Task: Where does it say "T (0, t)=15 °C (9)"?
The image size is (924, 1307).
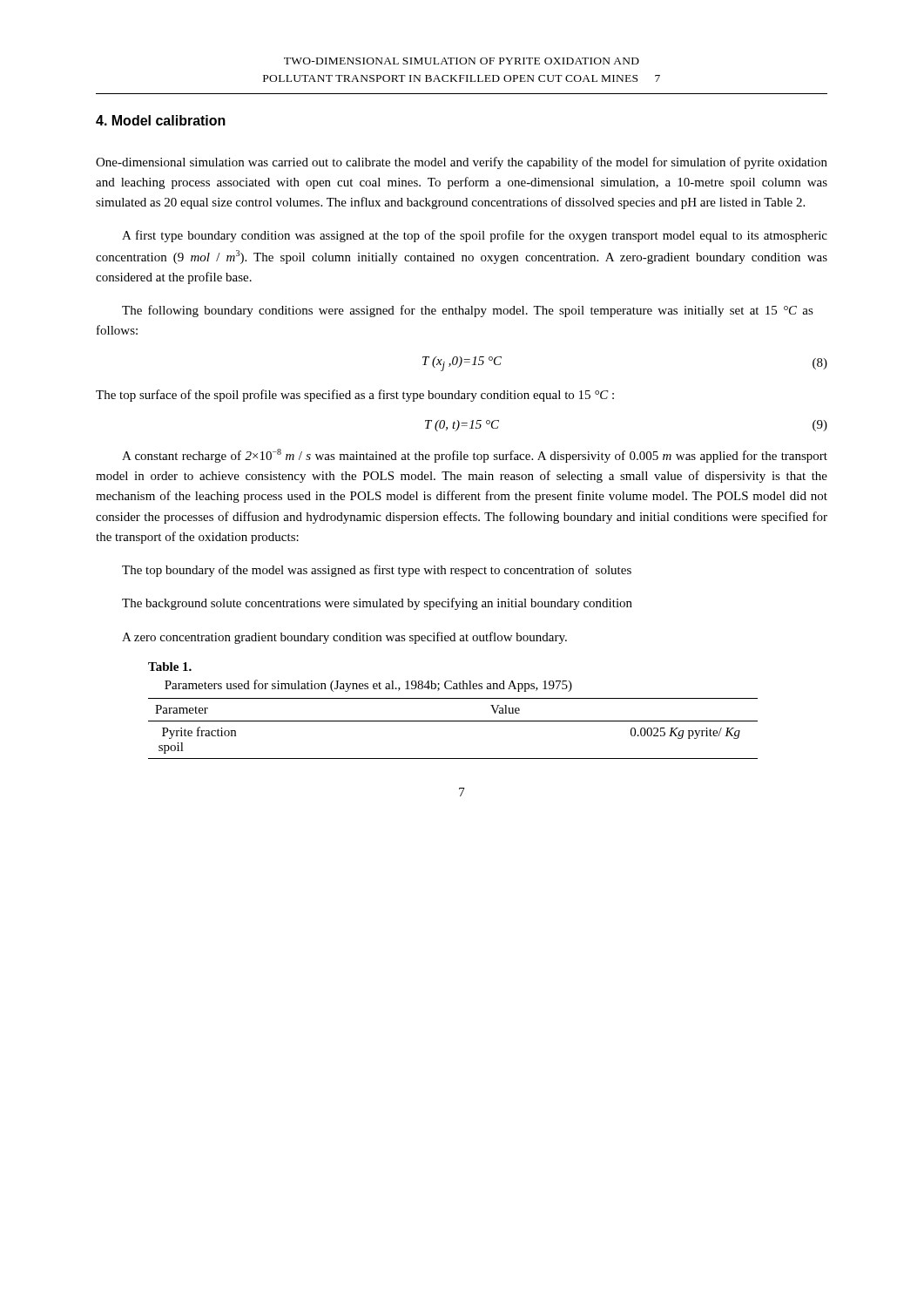Action: click(x=462, y=425)
